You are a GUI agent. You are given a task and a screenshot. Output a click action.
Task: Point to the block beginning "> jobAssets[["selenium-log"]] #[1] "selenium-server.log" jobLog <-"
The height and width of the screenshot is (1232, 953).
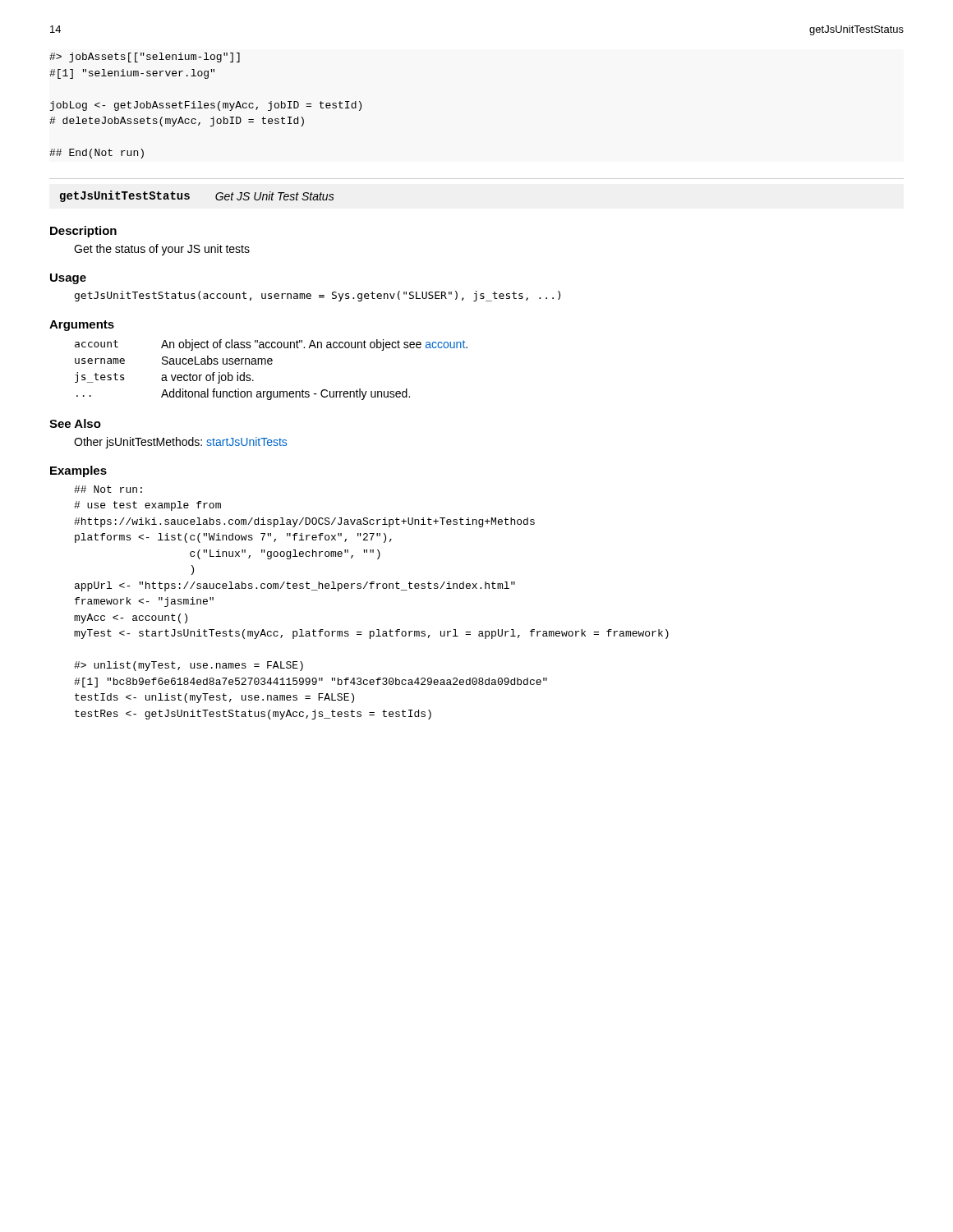(x=145, y=57)
